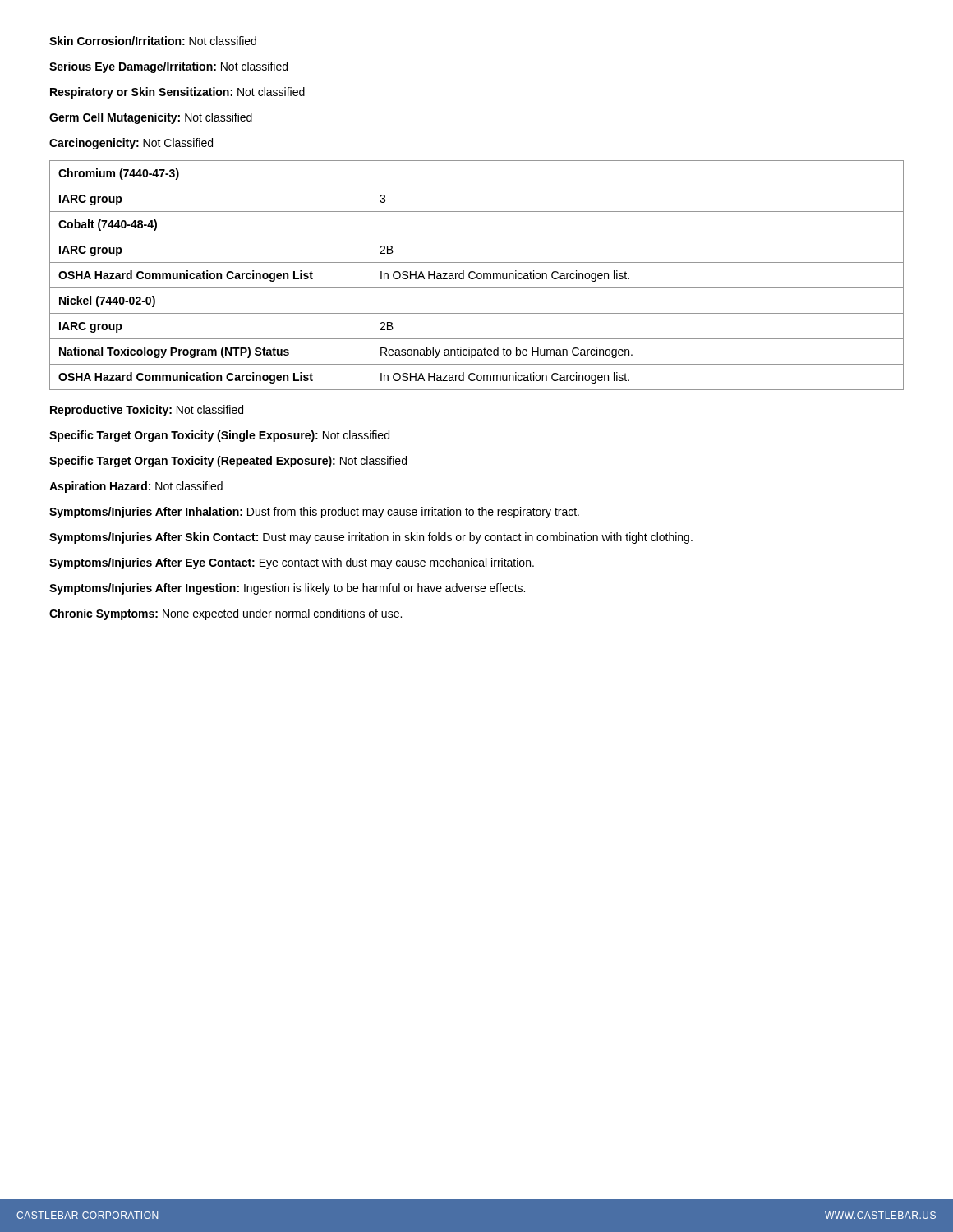Point to the text block starting "Chronic Symptoms: None expected"
This screenshot has height=1232, width=953.
tap(226, 614)
